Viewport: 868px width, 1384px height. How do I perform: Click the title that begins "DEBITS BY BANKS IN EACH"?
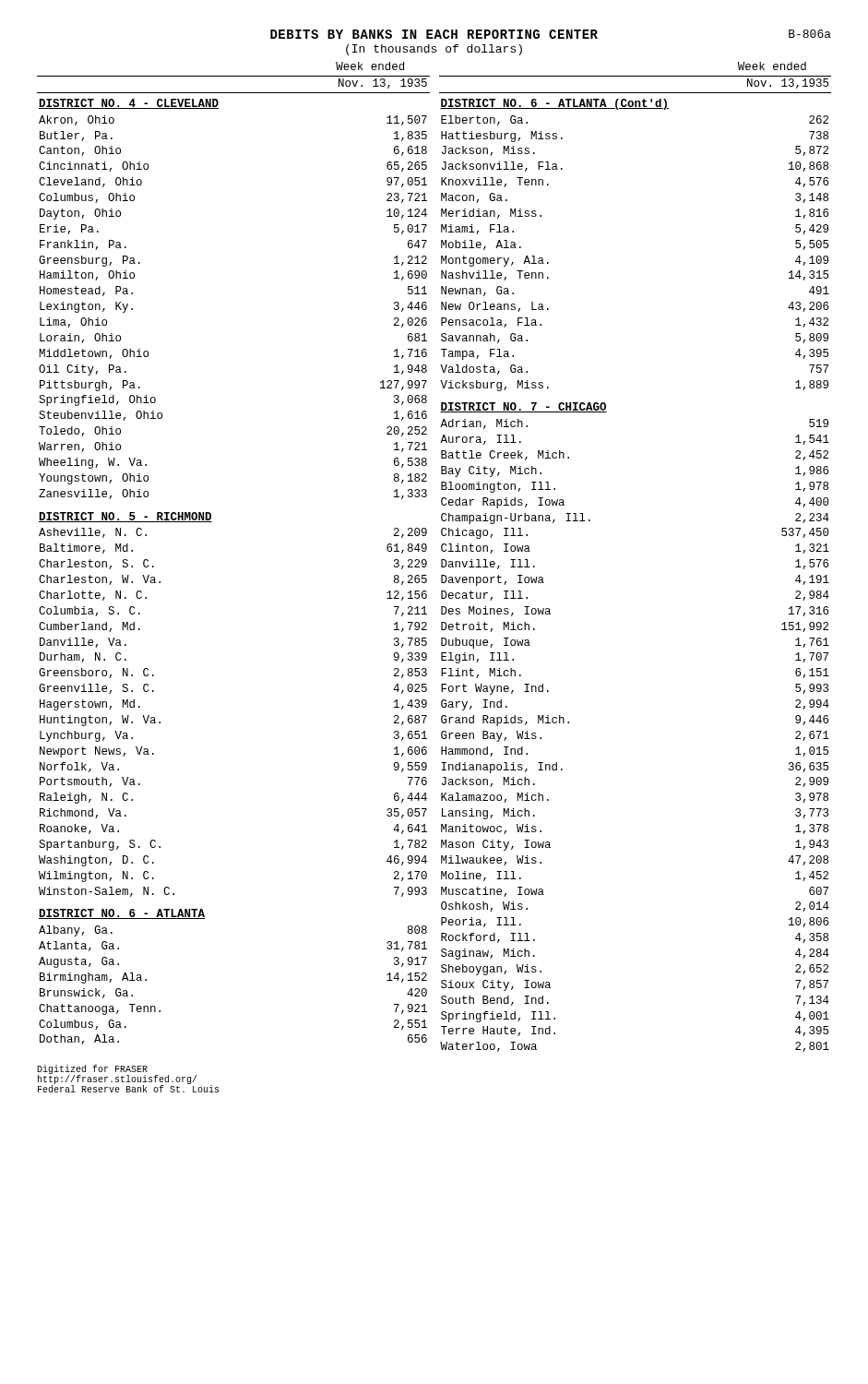(434, 42)
